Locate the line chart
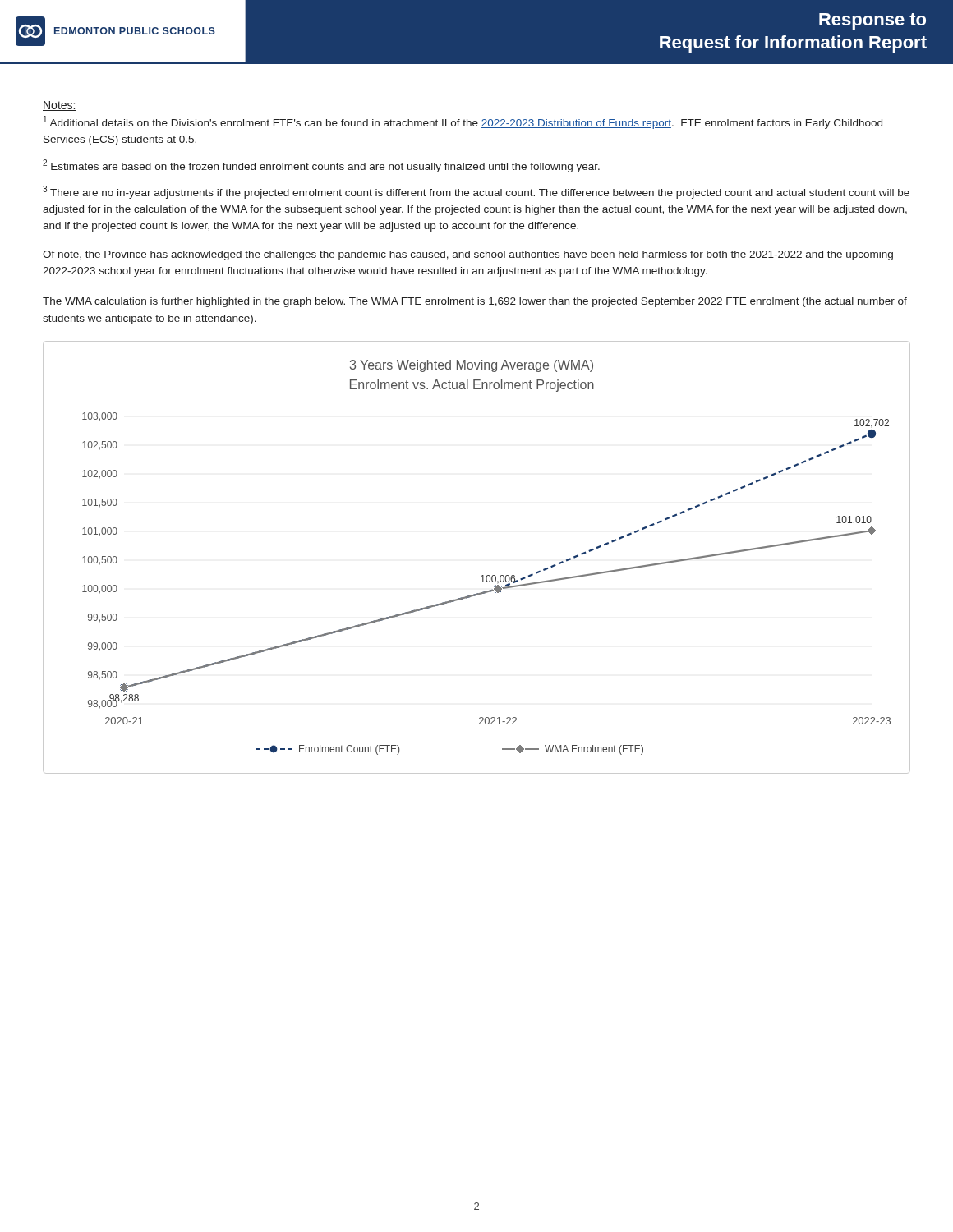953x1232 pixels. click(x=476, y=557)
